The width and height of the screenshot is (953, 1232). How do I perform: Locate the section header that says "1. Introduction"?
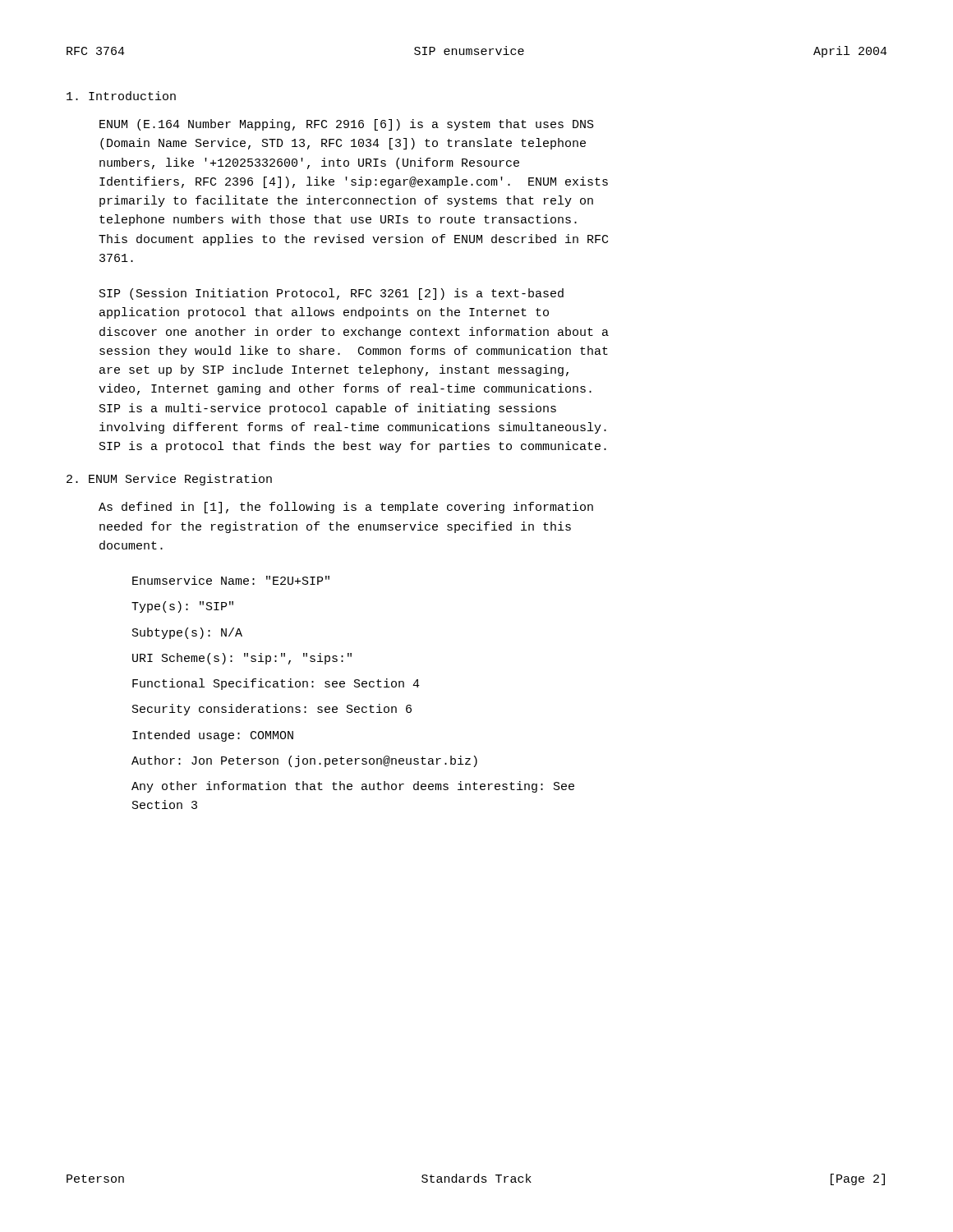[121, 97]
